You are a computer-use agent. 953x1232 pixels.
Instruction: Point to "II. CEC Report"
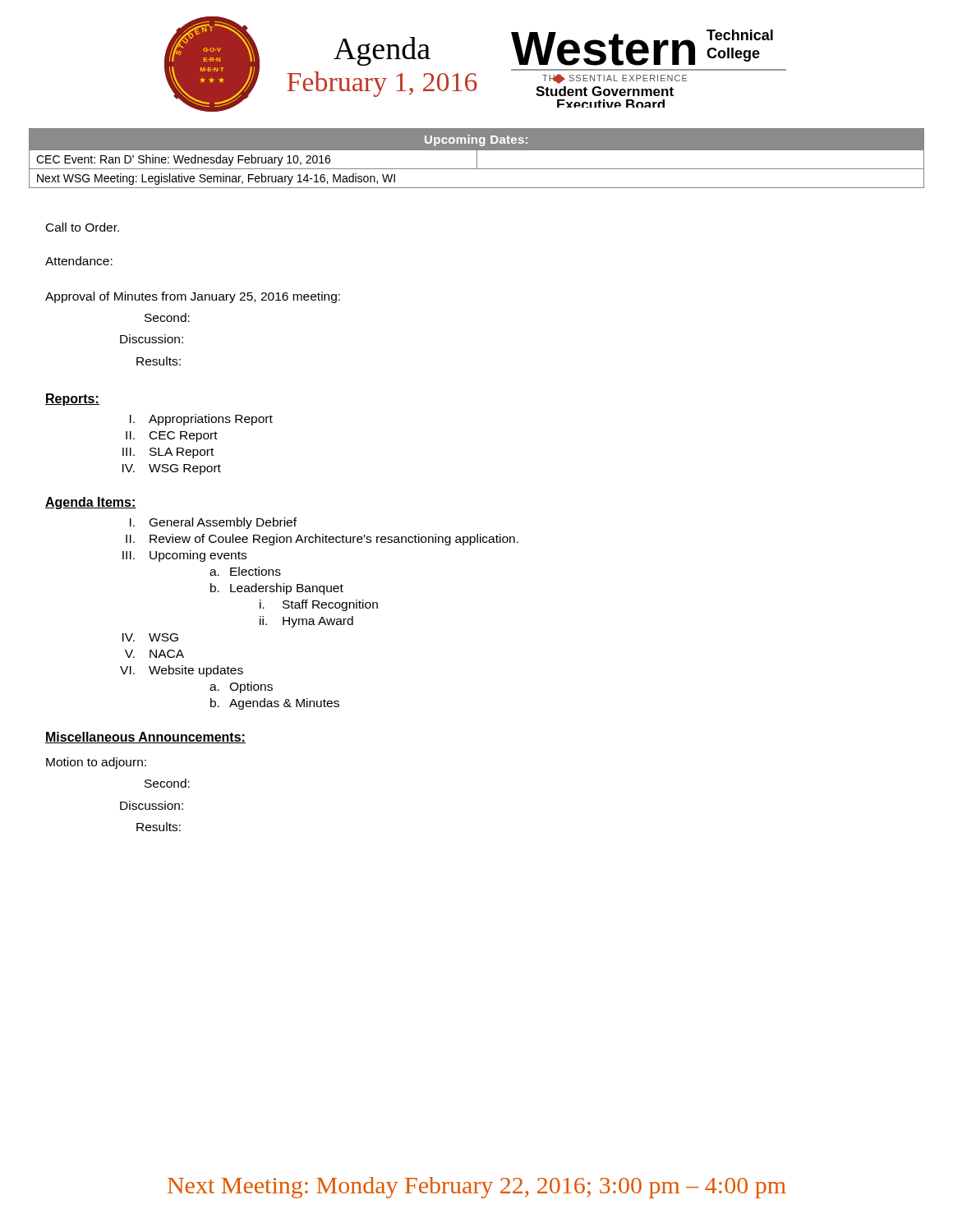click(x=156, y=435)
